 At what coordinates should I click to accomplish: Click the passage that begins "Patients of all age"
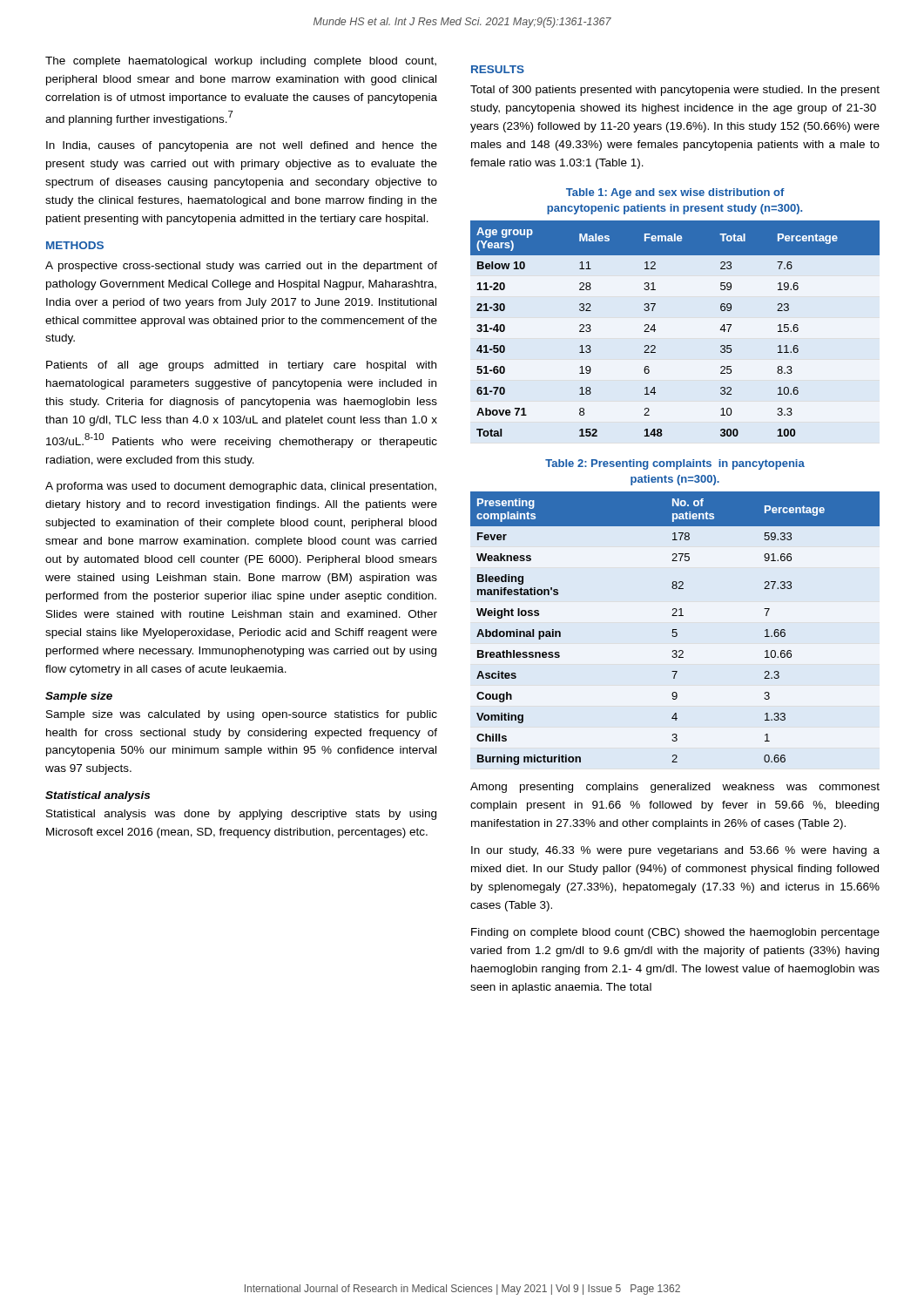pos(241,413)
